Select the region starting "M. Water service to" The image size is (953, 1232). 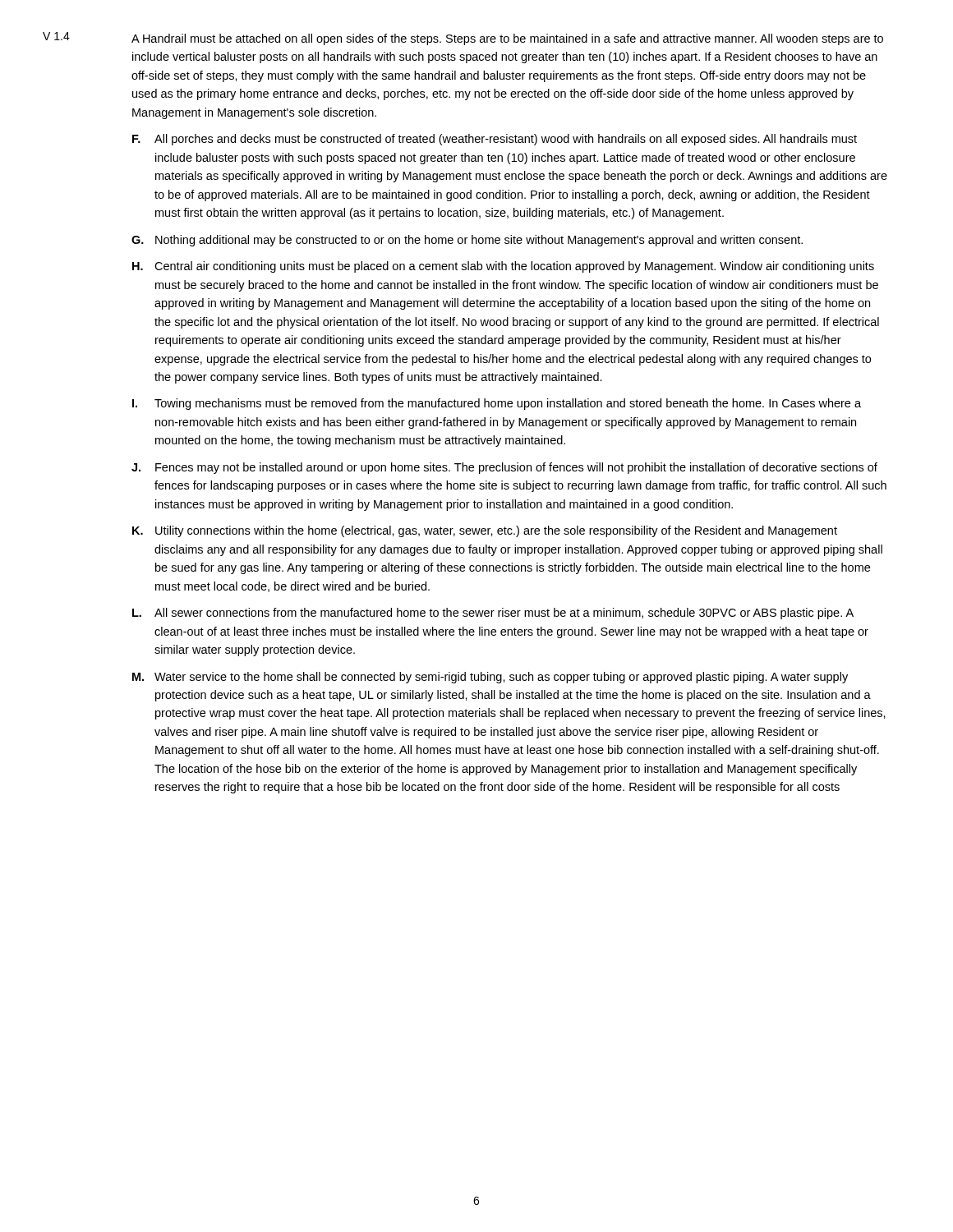click(509, 732)
